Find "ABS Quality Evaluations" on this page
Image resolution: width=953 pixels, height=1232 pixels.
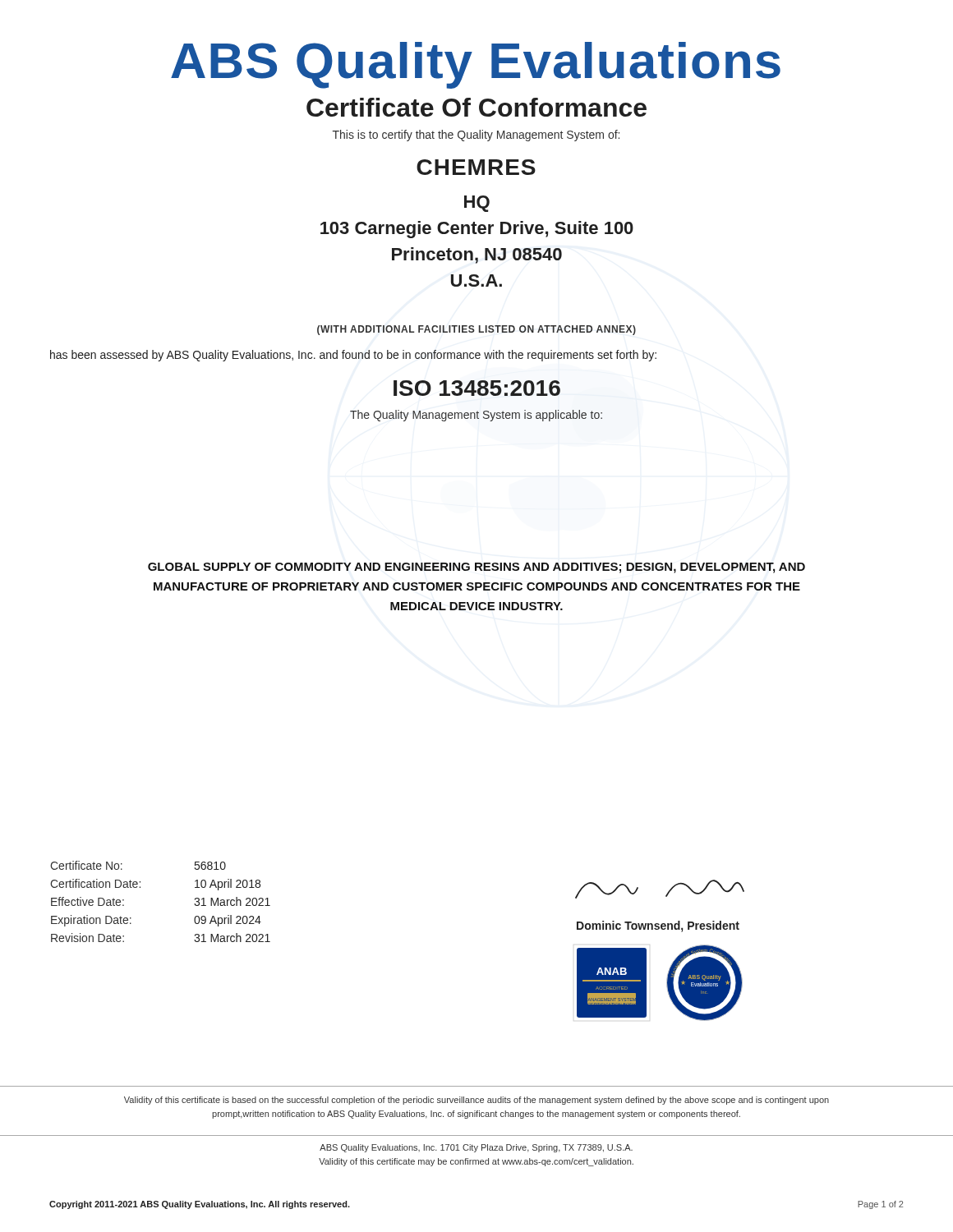coord(476,60)
